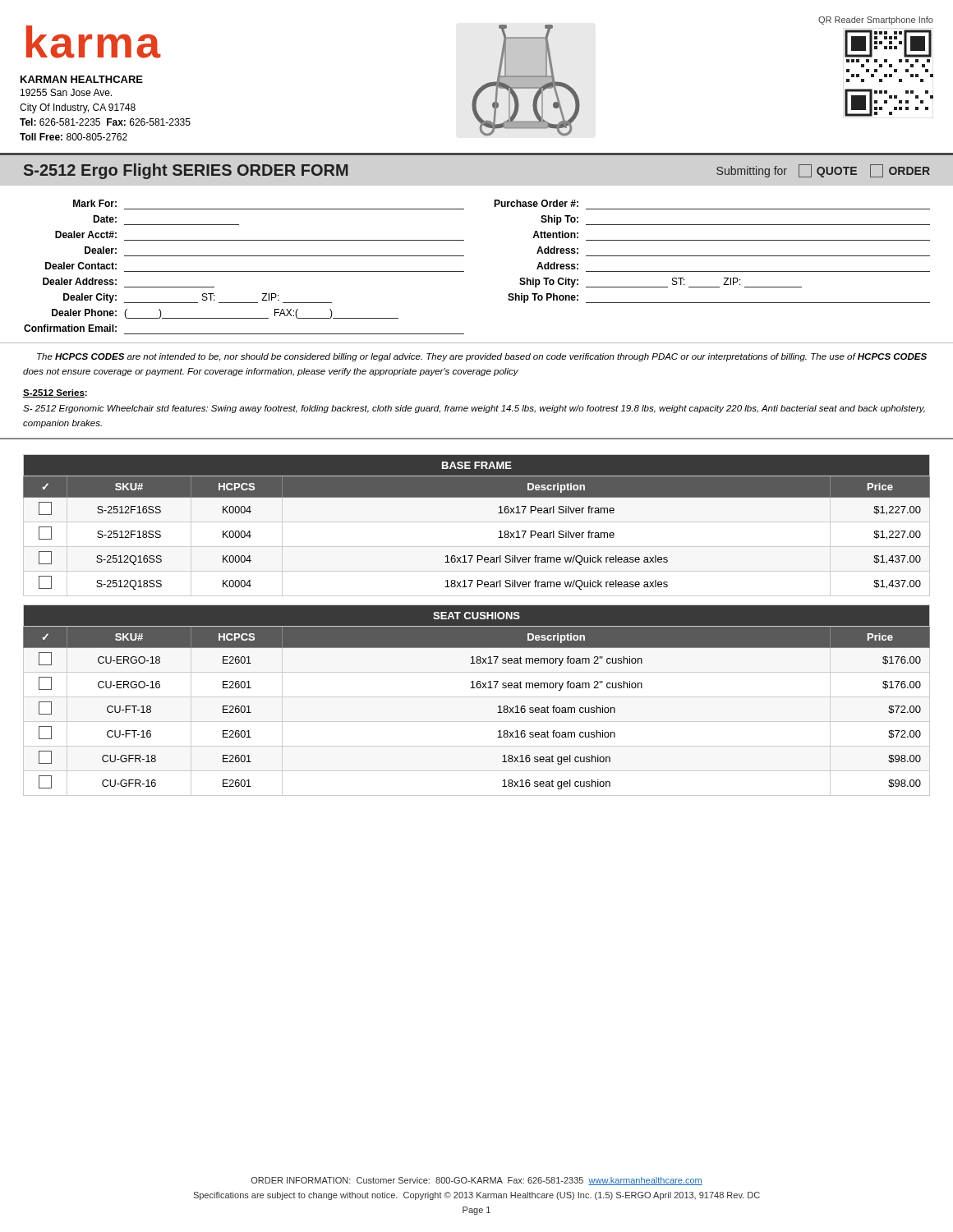Select the photo

click(526, 82)
